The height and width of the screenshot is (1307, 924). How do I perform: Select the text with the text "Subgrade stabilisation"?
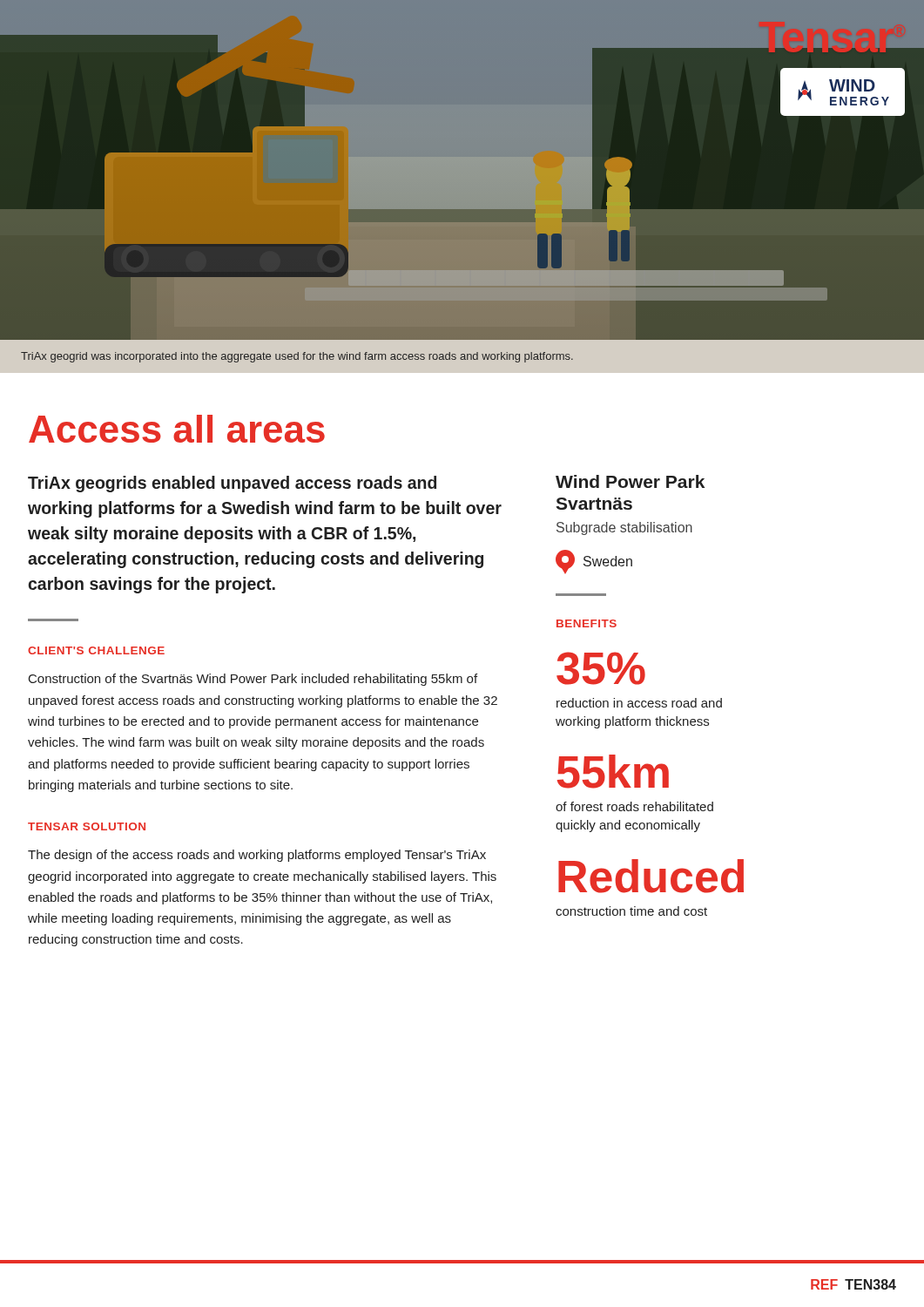pos(624,527)
